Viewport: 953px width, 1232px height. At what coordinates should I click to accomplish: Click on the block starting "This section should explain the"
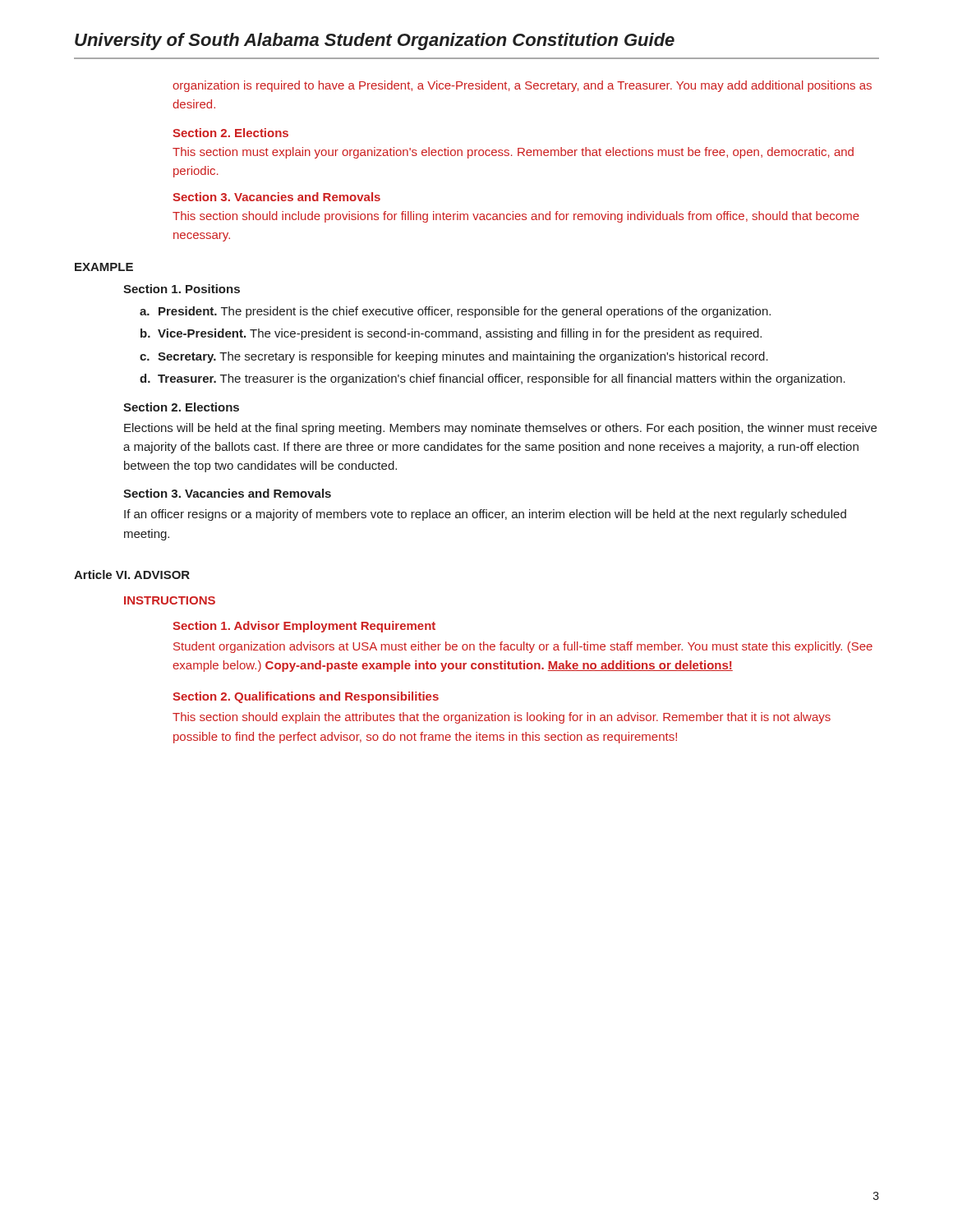coord(502,726)
